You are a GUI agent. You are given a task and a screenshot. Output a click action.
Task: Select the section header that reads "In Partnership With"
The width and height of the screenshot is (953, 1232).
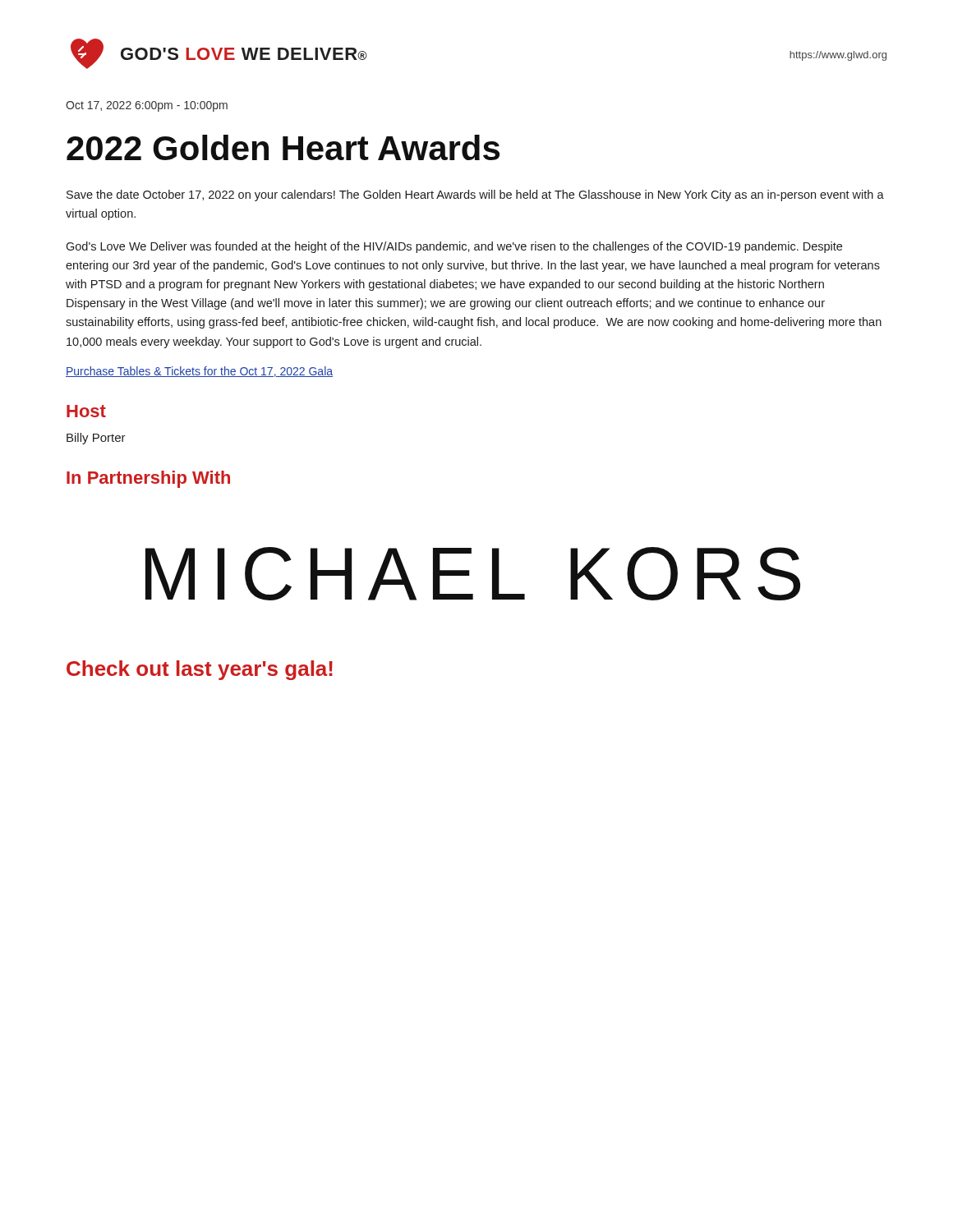coord(149,477)
